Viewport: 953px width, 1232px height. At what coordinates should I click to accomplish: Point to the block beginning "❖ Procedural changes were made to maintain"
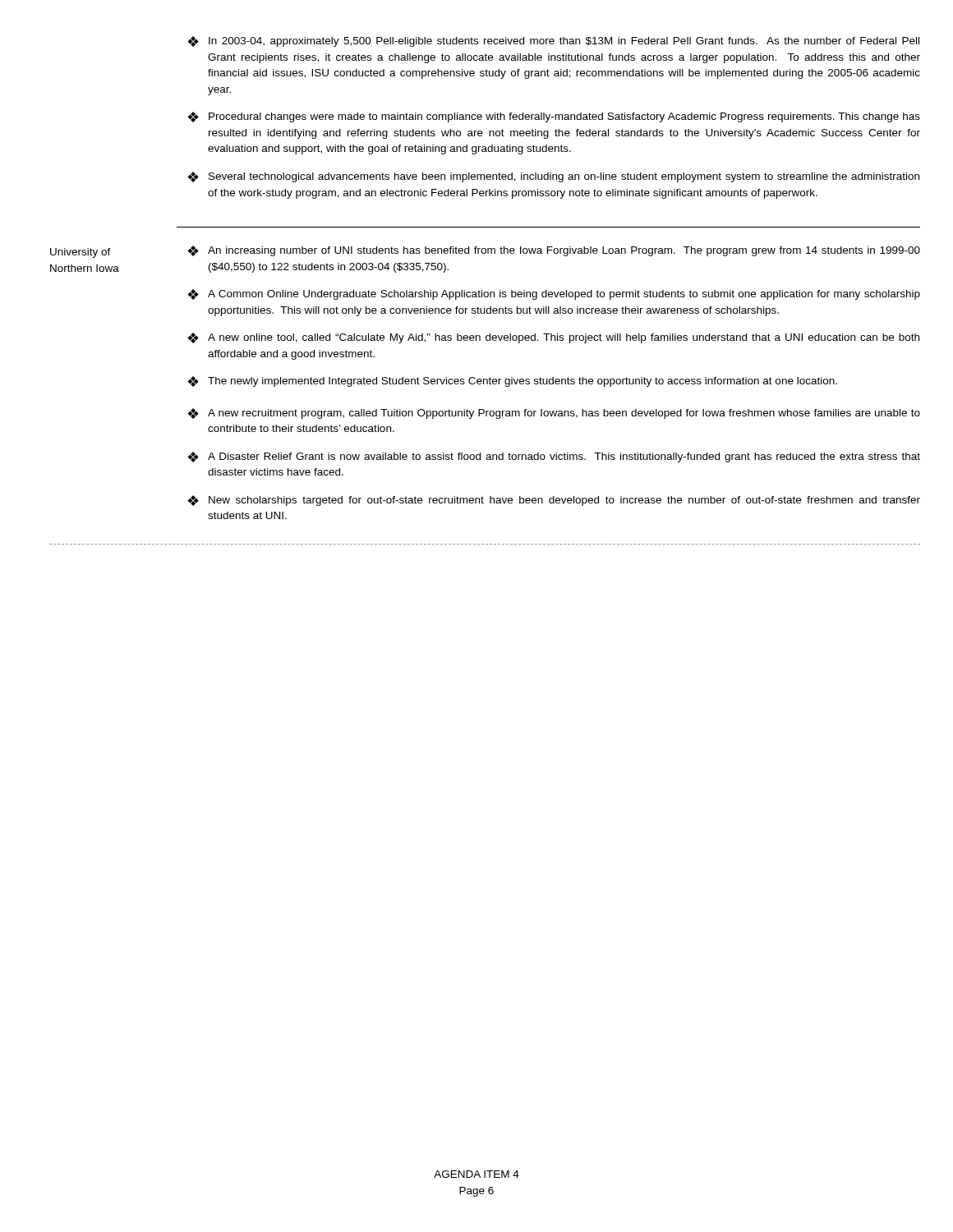tap(553, 133)
